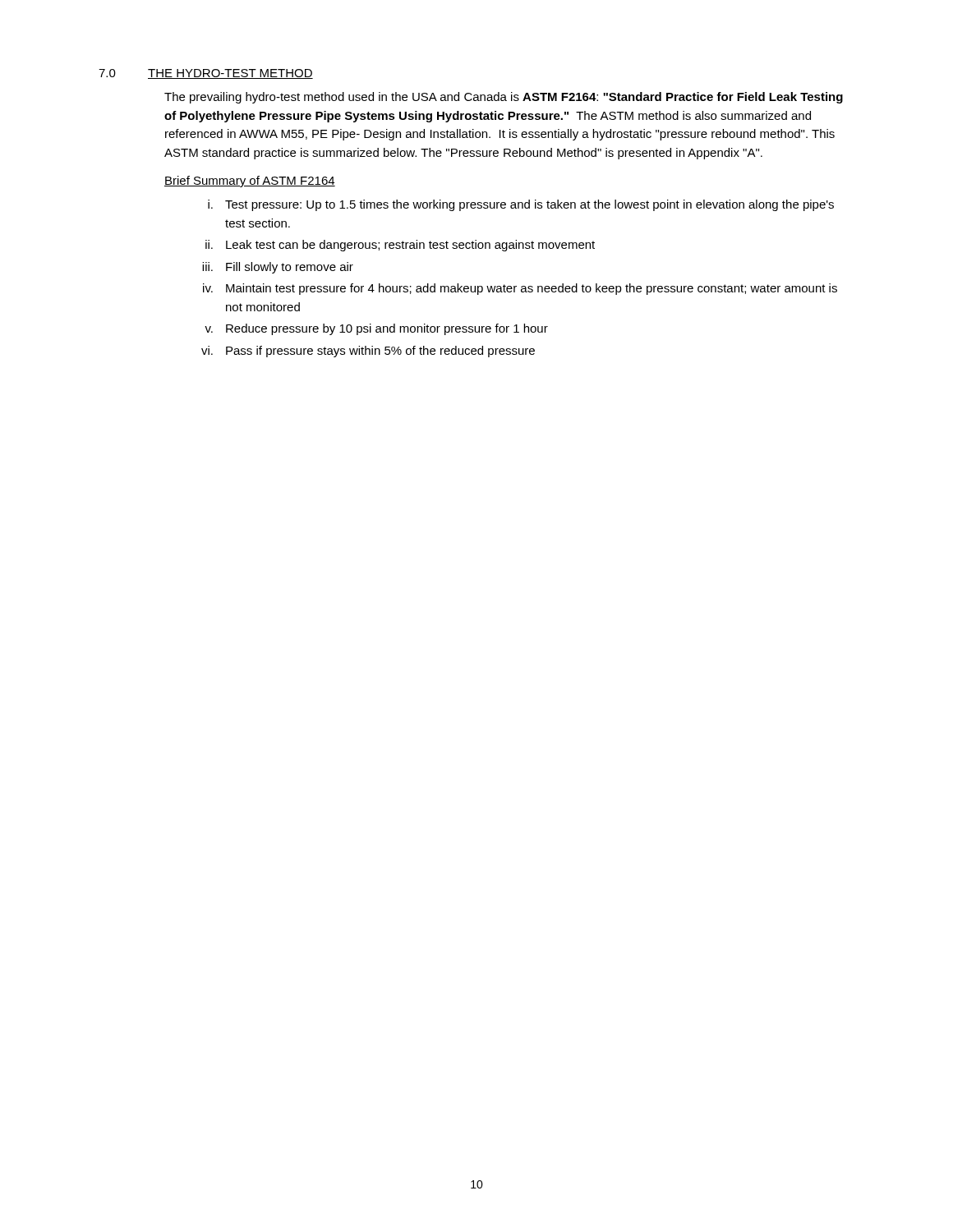Find "Brief Summary of ASTM F2164" on this page
This screenshot has width=953, height=1232.
(250, 180)
